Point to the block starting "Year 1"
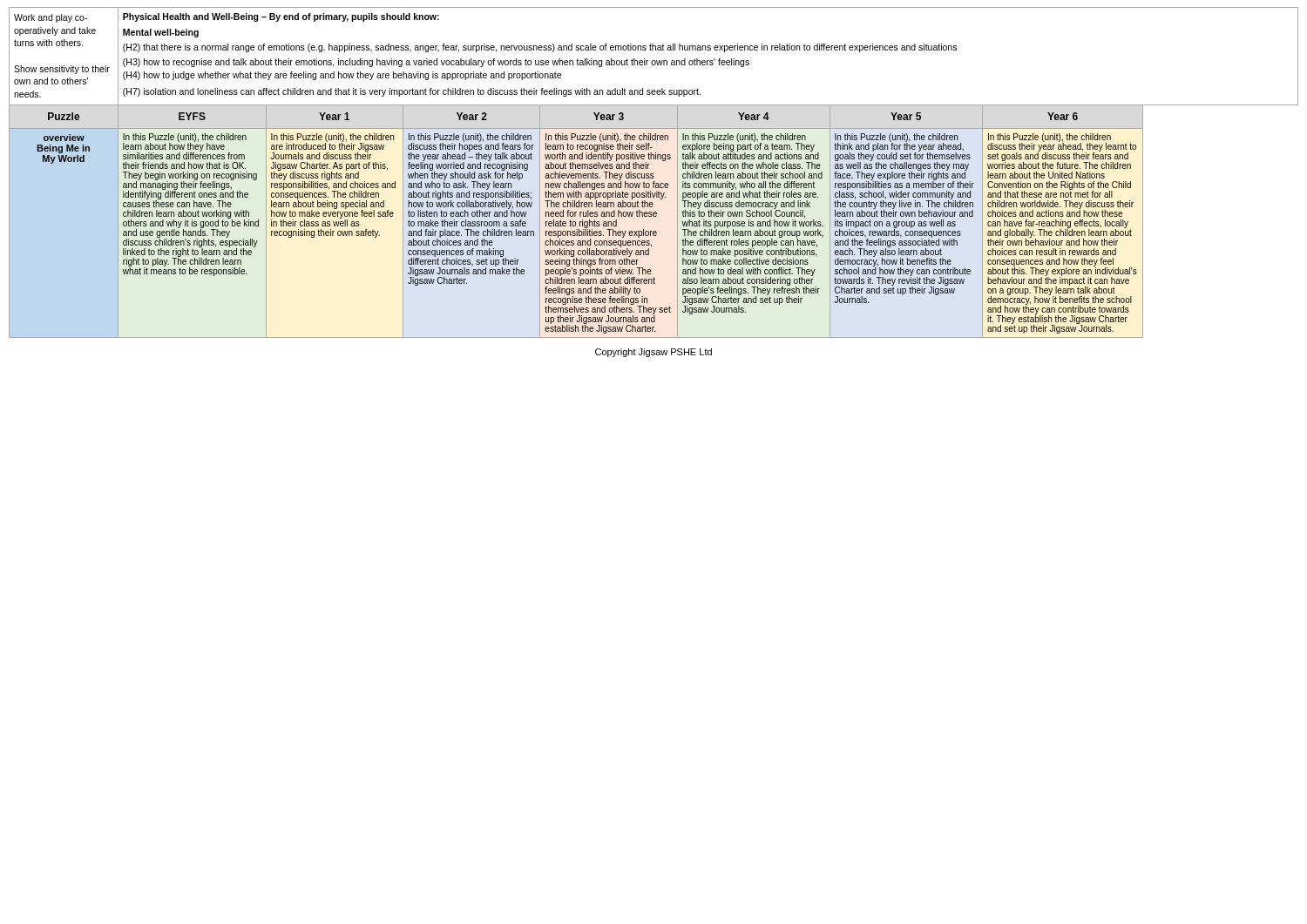This screenshot has width=1307, height=924. 334,117
